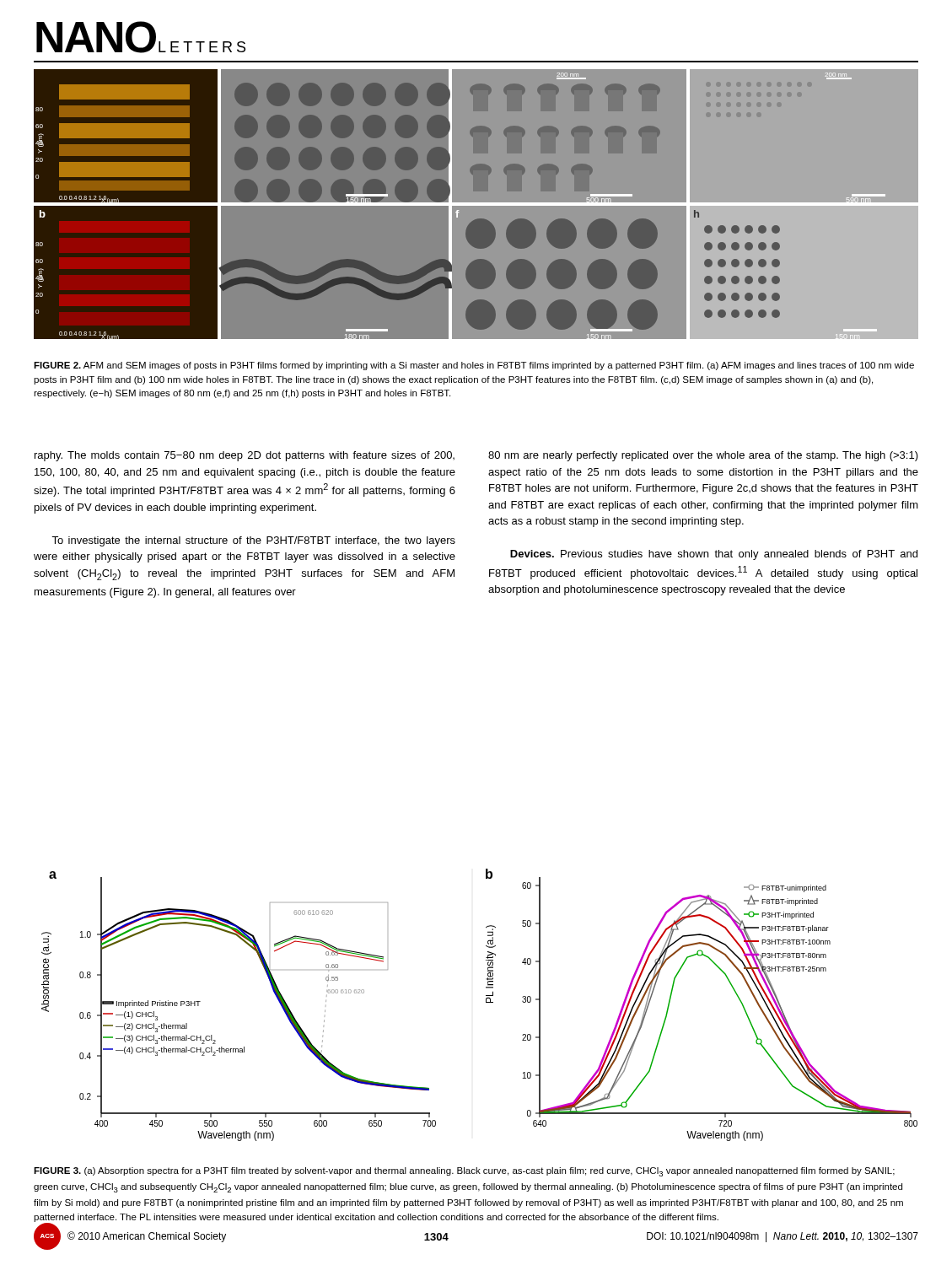Click on the photo

tap(476, 208)
